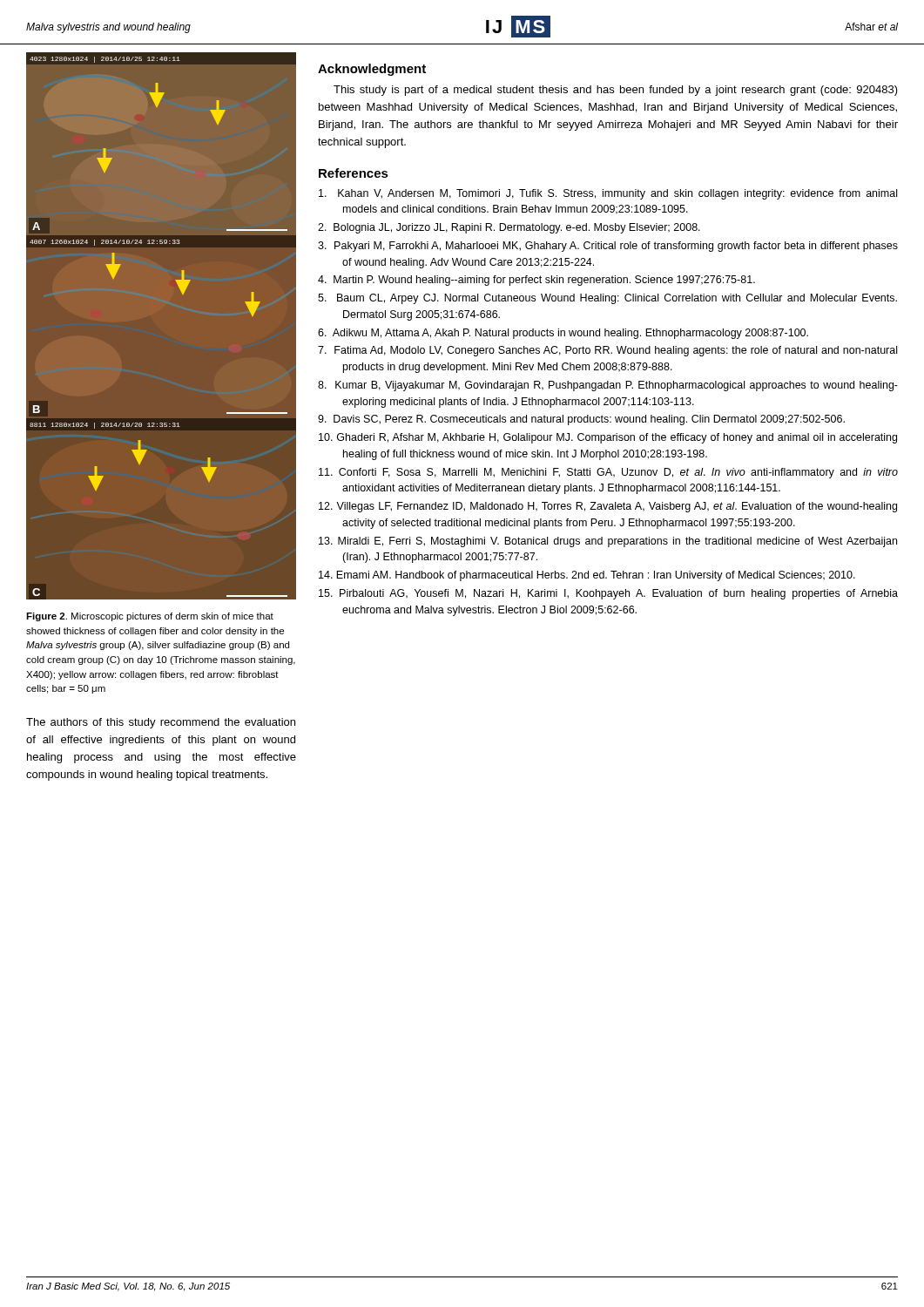The image size is (924, 1307).
Task: Select the region starting "7. Fatima Ad,"
Action: point(608,359)
